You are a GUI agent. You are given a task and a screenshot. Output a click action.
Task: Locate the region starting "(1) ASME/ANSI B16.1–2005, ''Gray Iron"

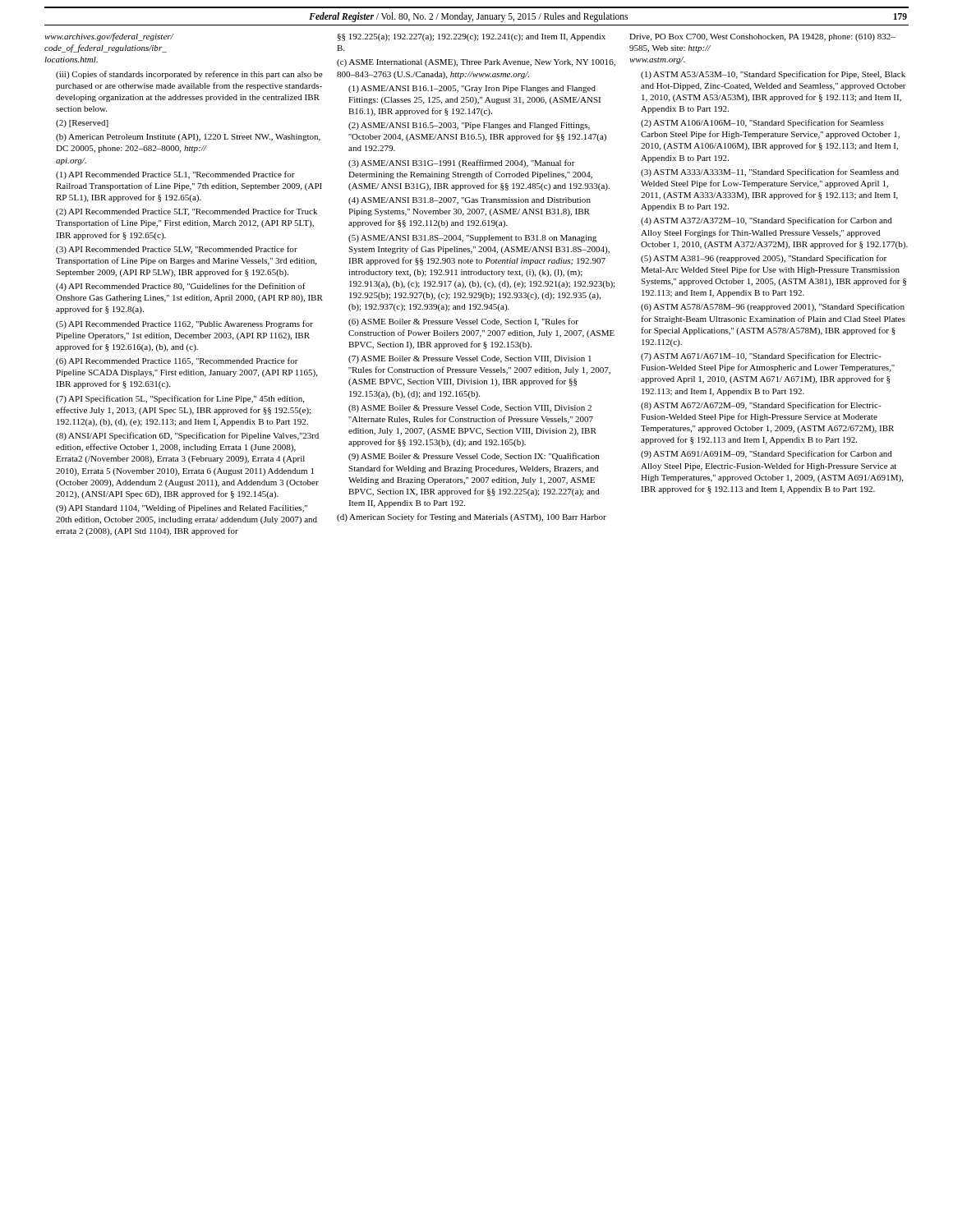tap(482, 99)
